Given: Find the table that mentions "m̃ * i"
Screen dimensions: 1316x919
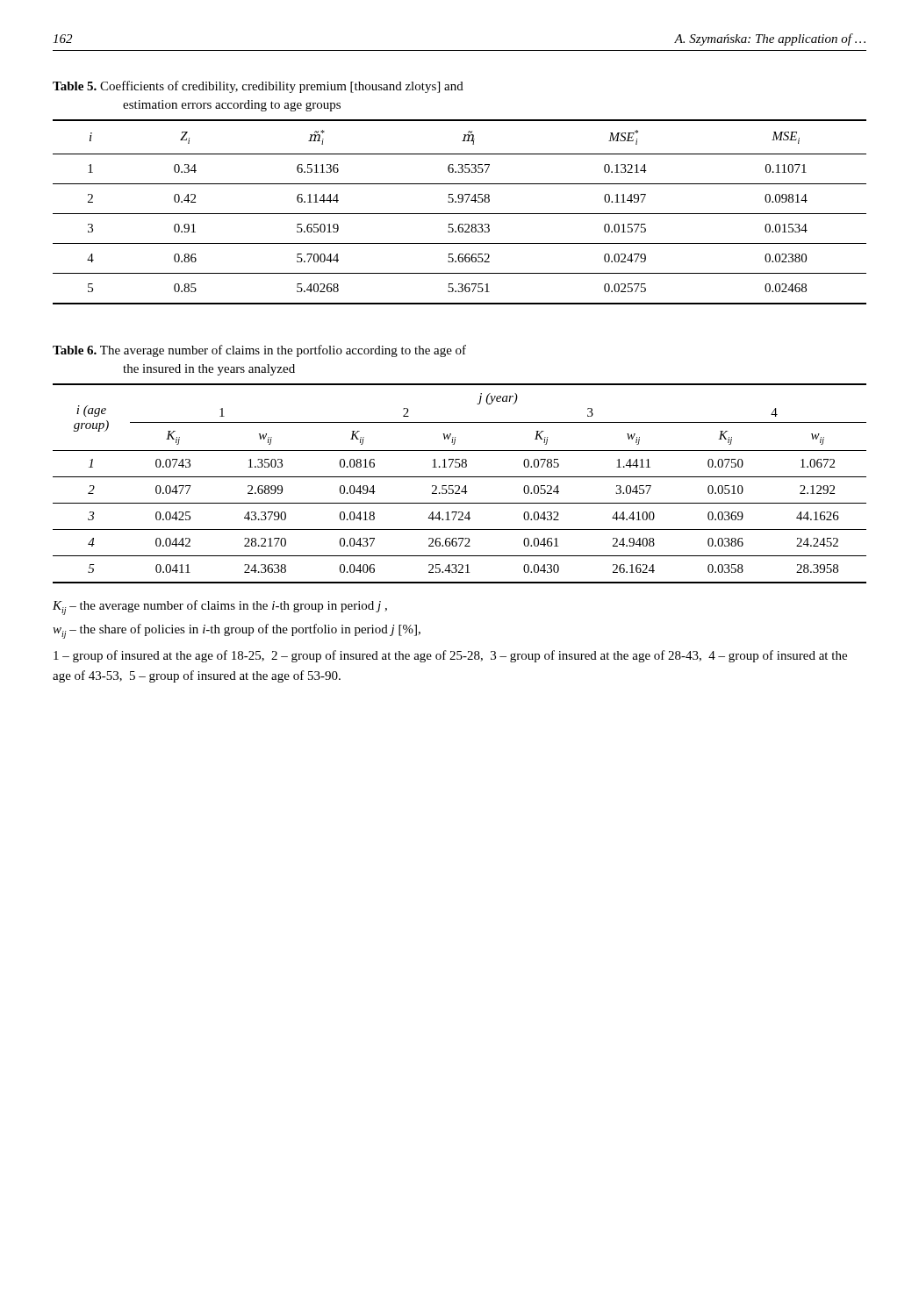Looking at the screenshot, I should pos(460,212).
